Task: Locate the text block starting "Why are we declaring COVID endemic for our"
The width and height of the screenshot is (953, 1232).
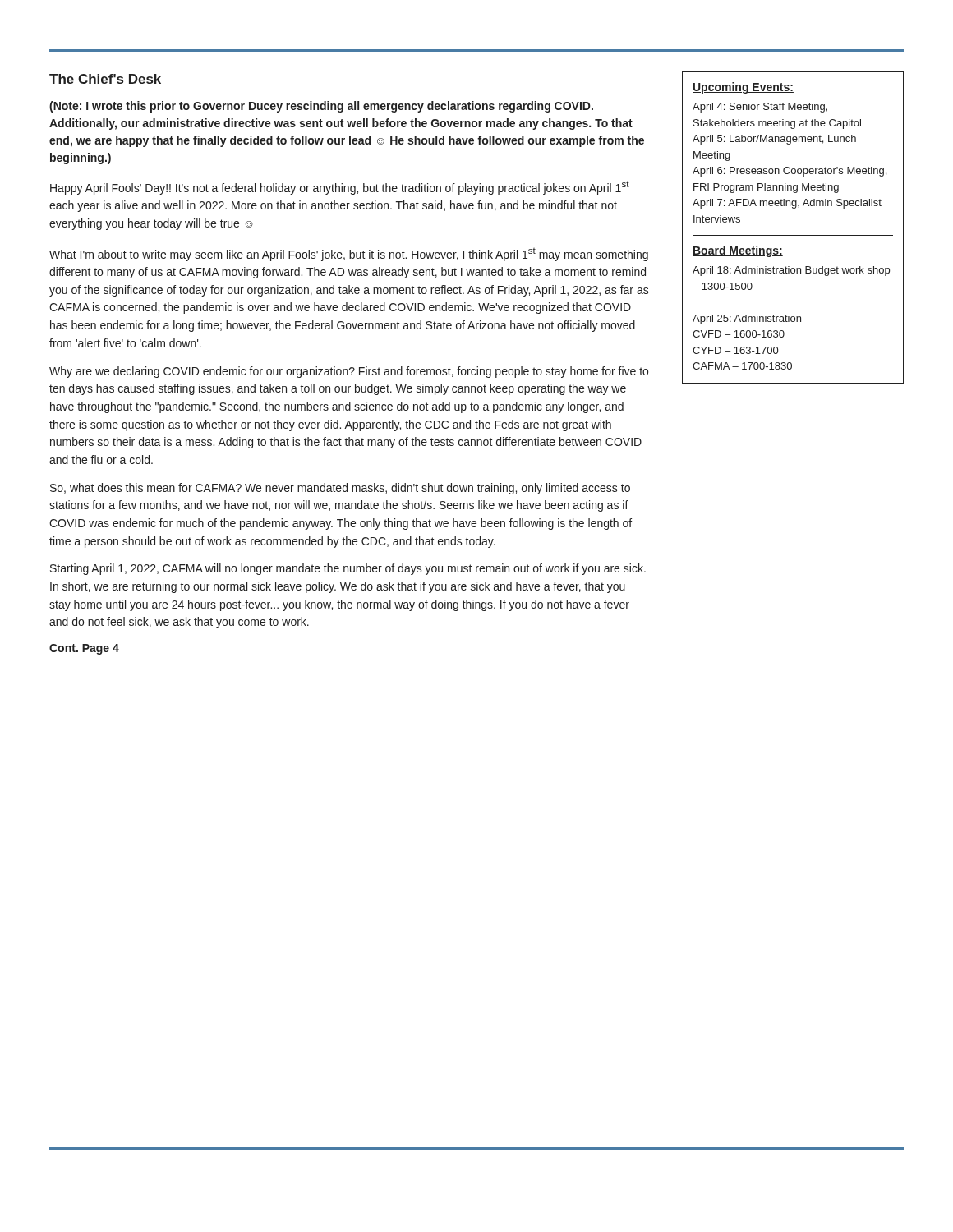Action: tap(349, 415)
